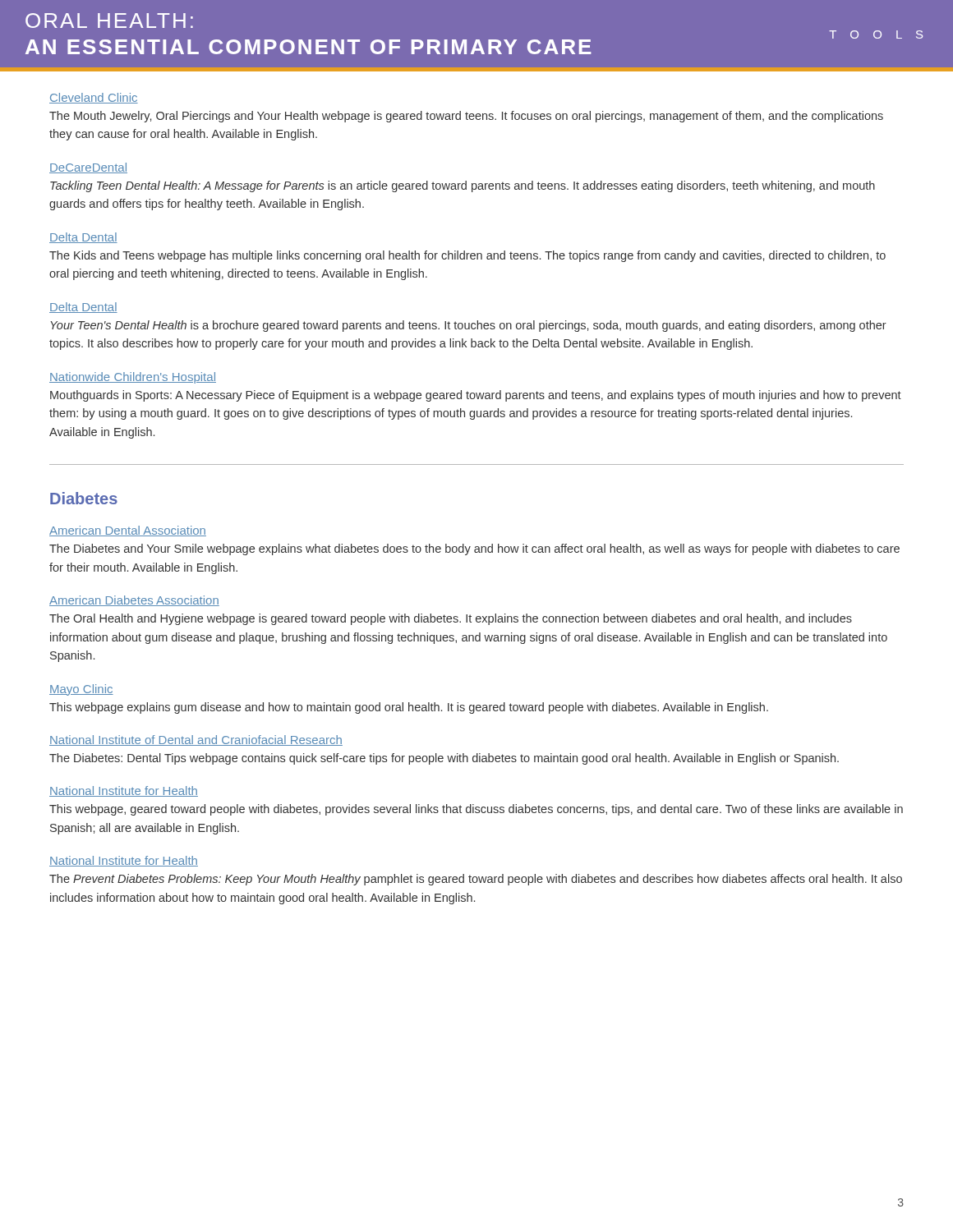The height and width of the screenshot is (1232, 953).
Task: Locate the text block with the text "National Institute for Health This webpage,"
Action: tap(476, 811)
